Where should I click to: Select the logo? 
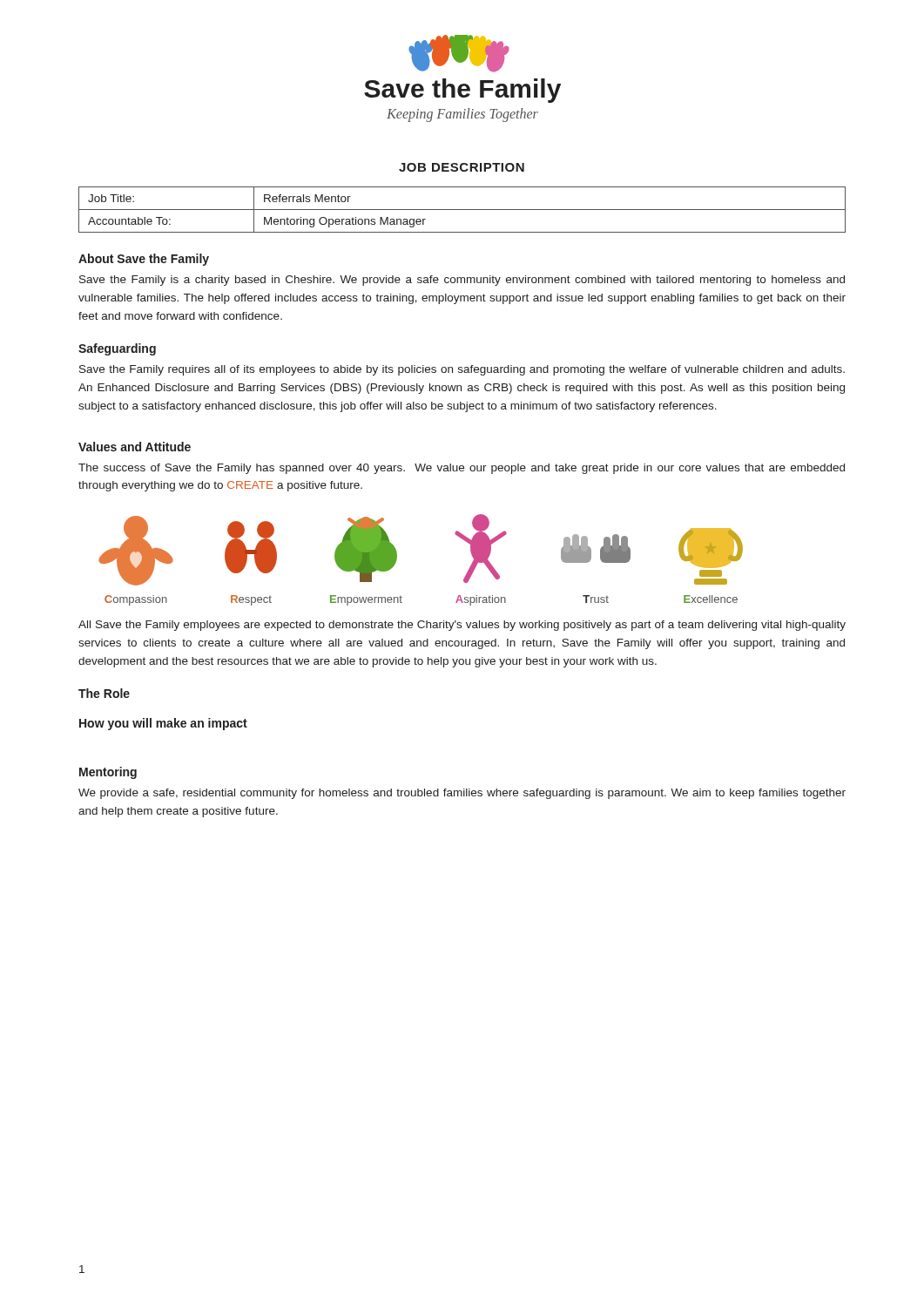[462, 93]
